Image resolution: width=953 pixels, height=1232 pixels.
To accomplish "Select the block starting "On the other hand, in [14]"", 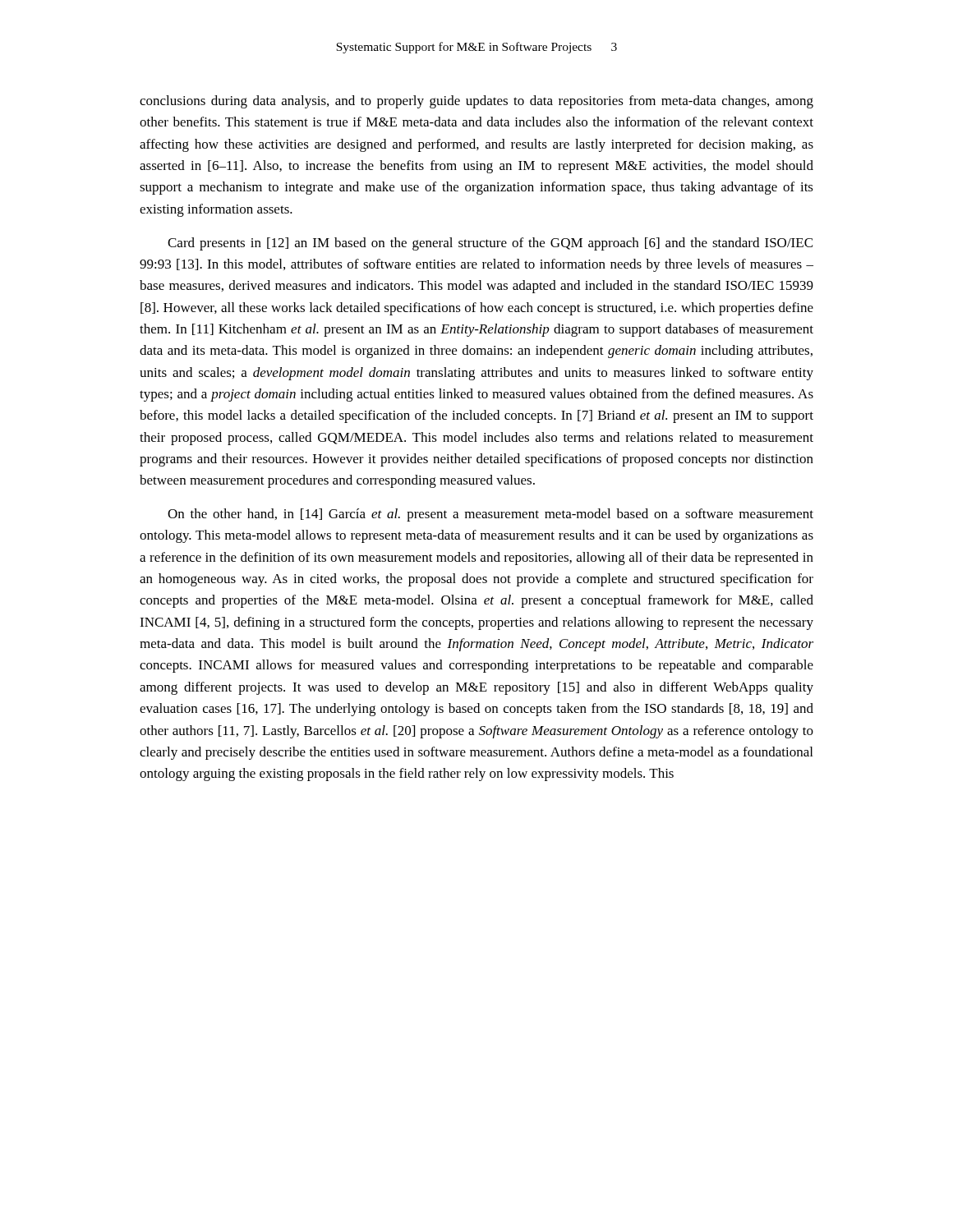I will pos(476,644).
